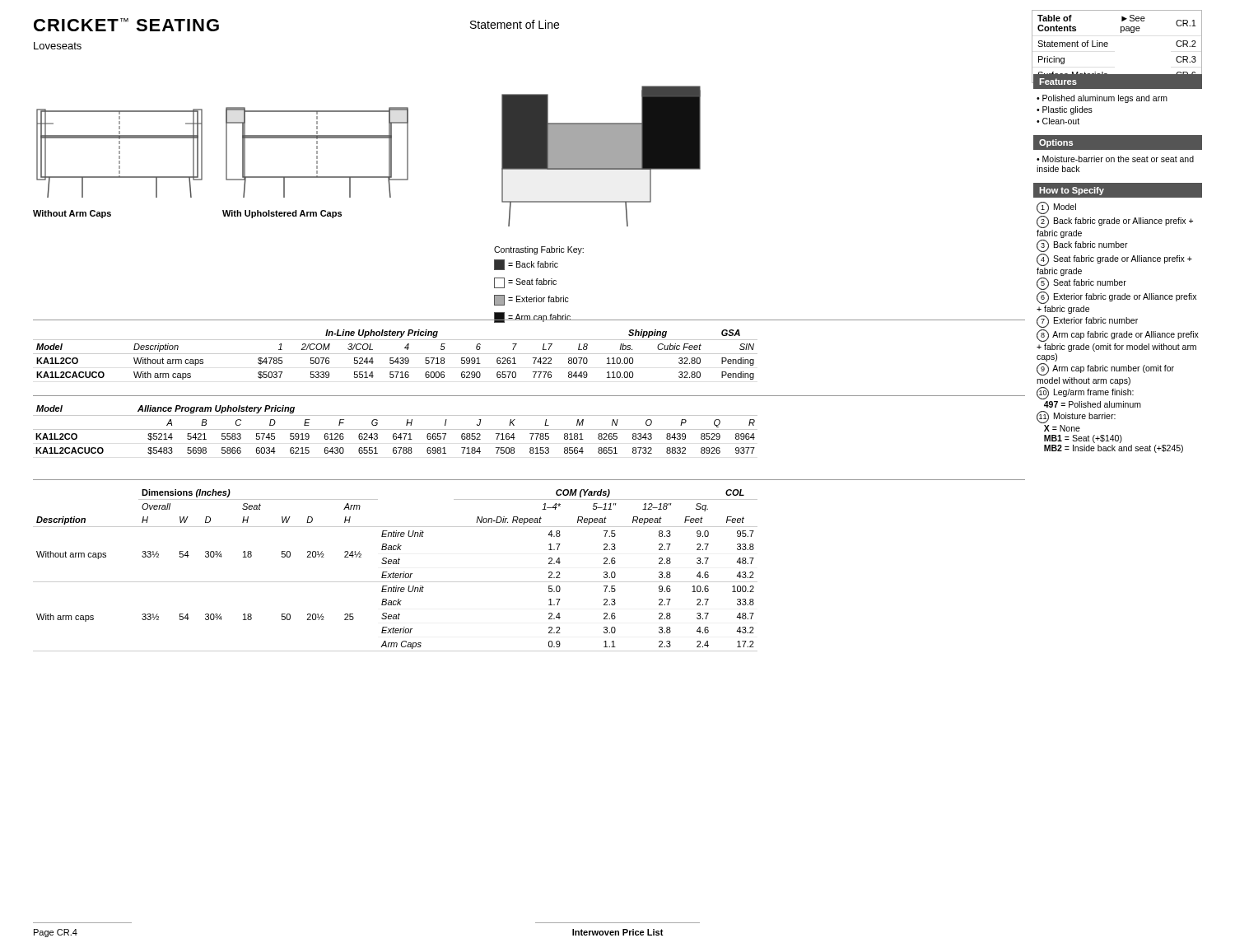Navigate to the region starting "8 Arm cap fabric"
Screen dimensions: 952x1235
pos(1118,345)
